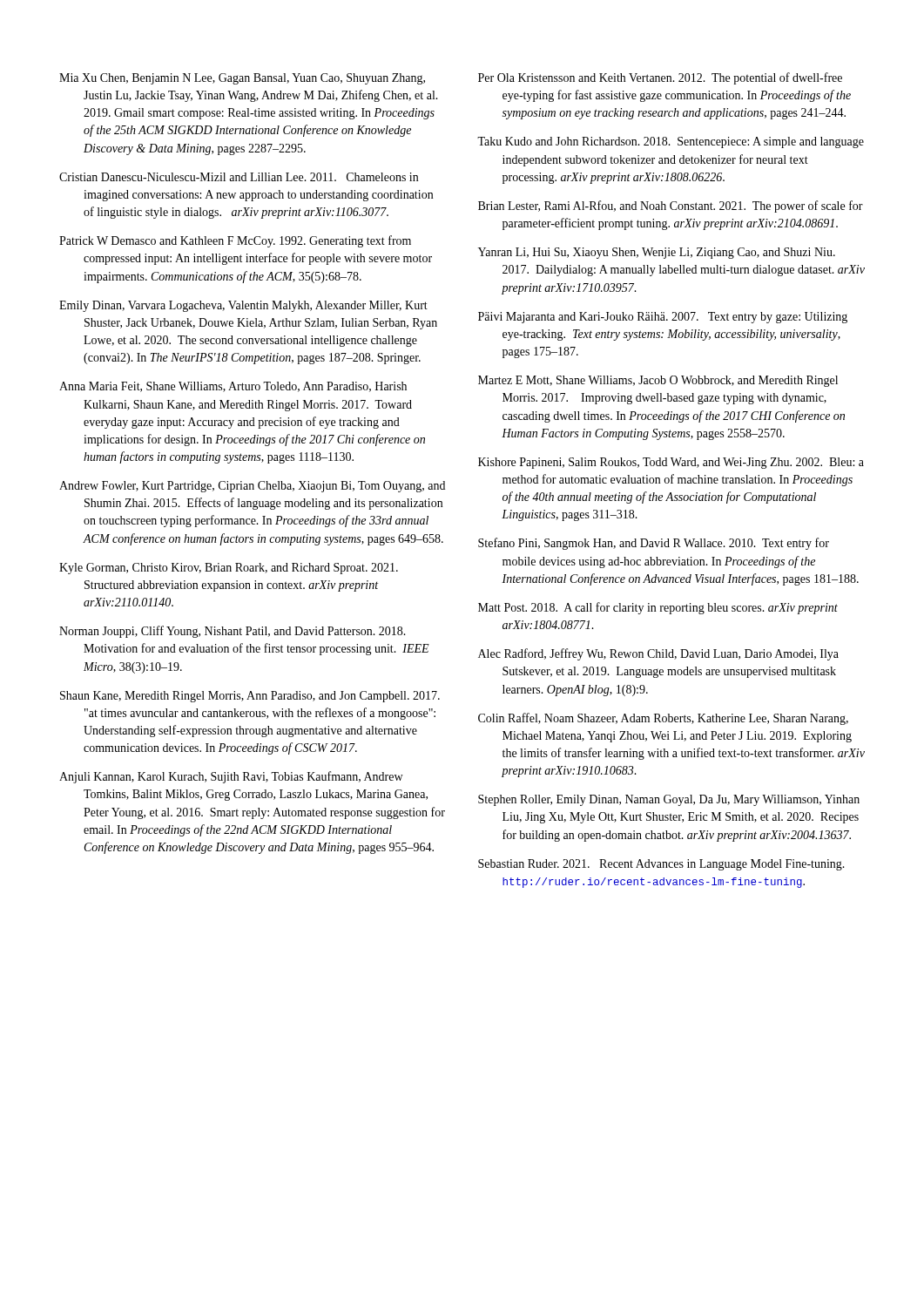
Task: Click on the list item with the text "Shaun Kane, Meredith Ringel Morris, Ann Paradiso, and"
Action: (x=251, y=722)
